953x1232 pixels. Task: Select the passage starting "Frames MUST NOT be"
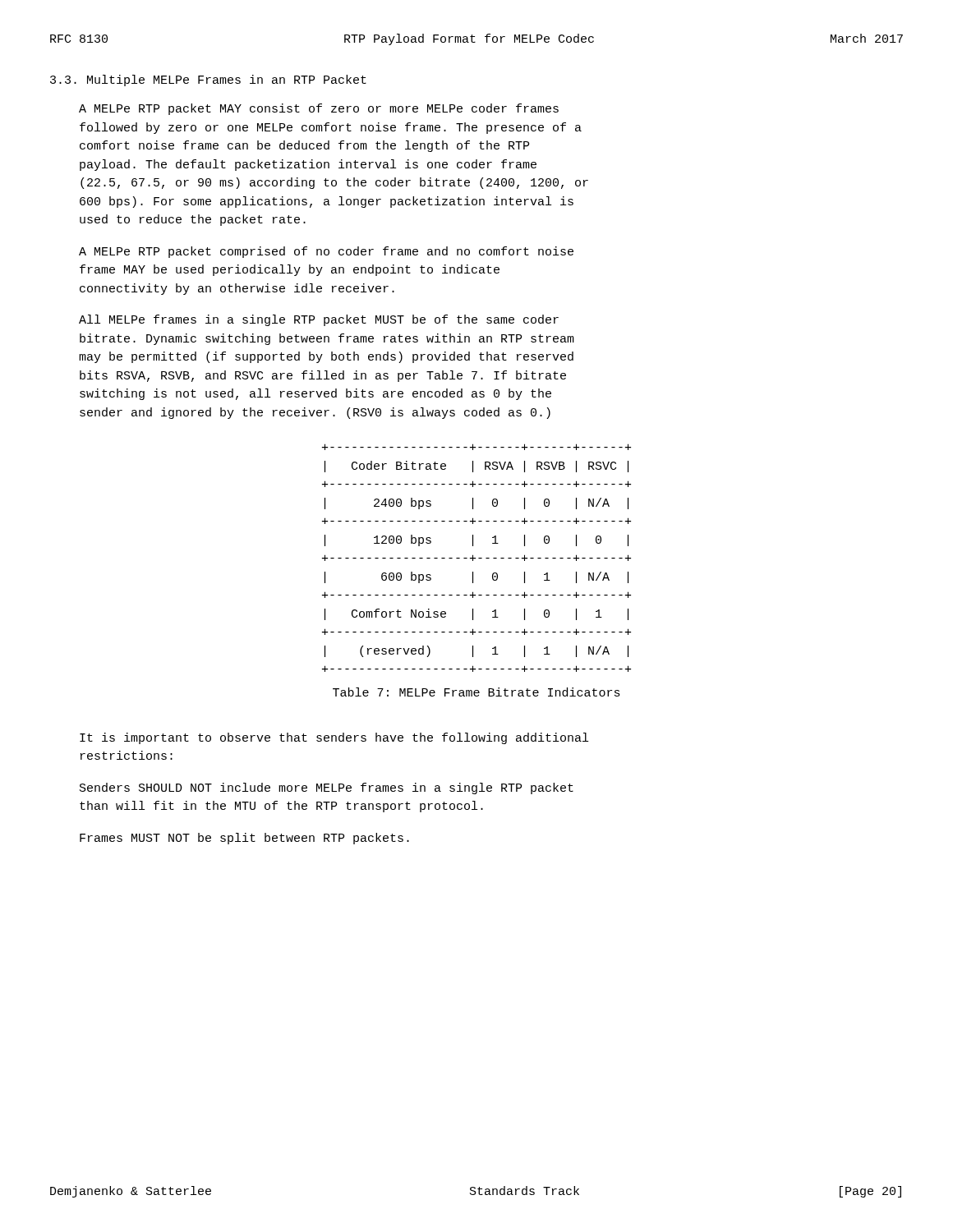click(x=245, y=839)
